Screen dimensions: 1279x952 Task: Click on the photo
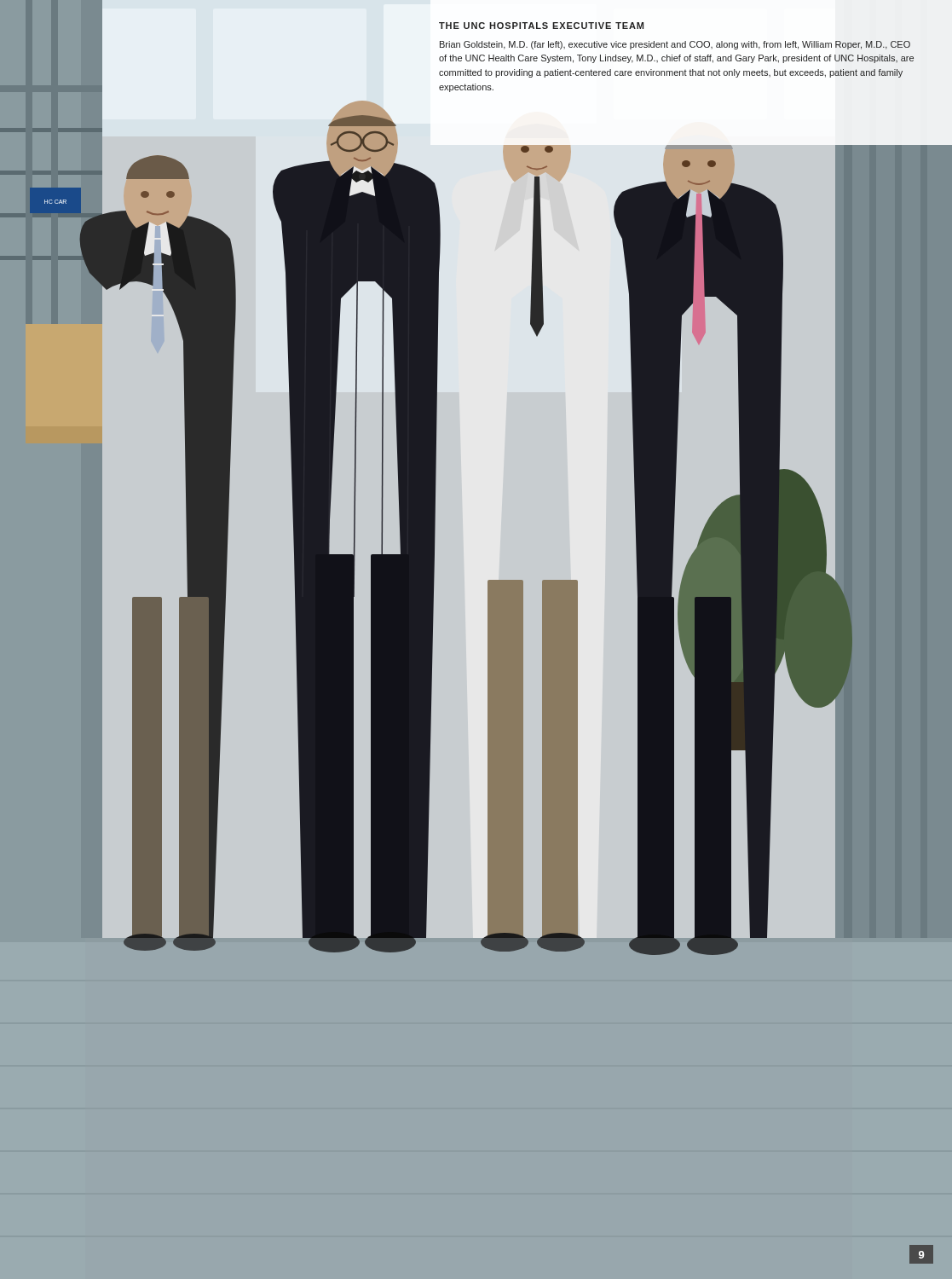[476, 640]
